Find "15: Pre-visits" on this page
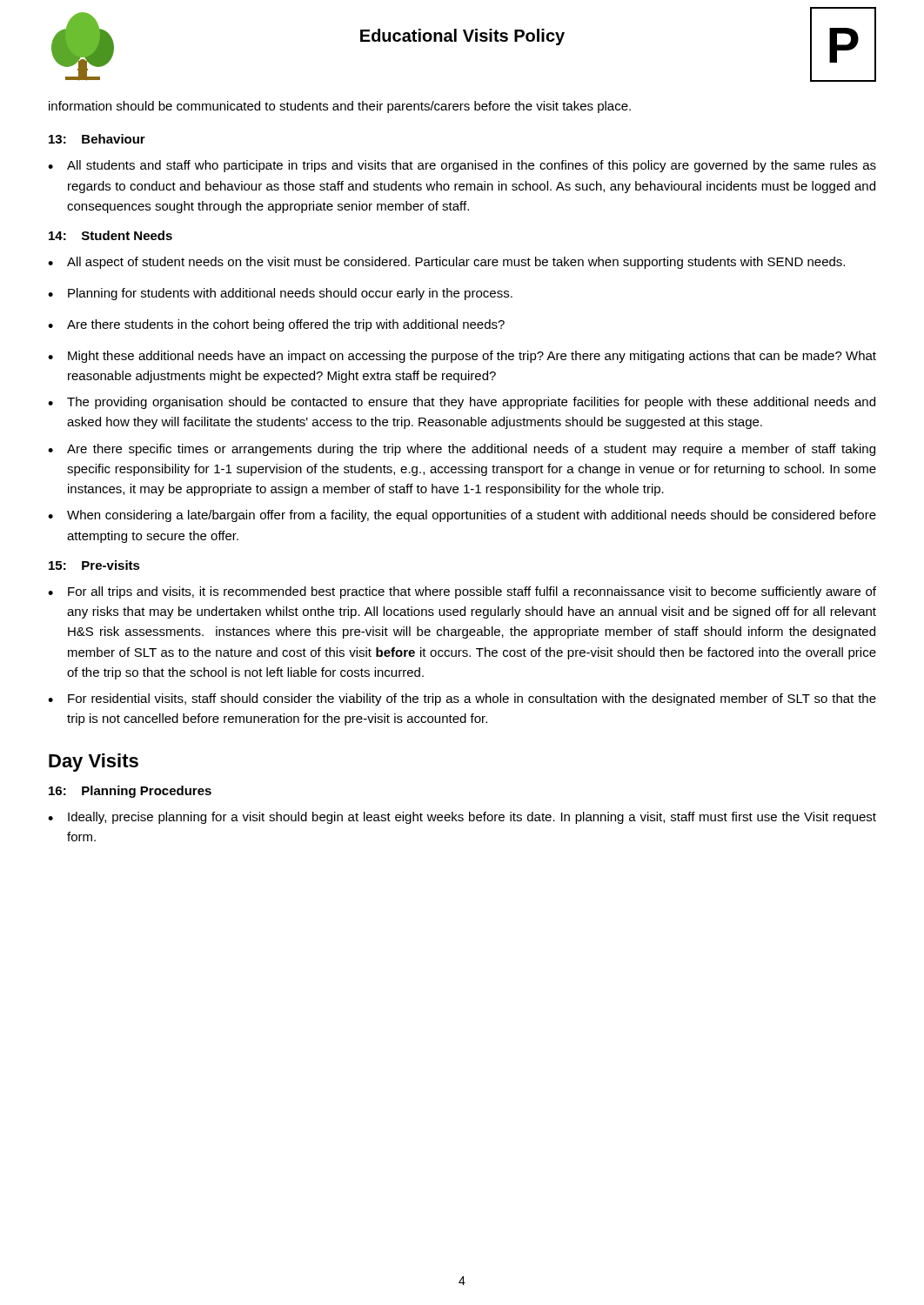The width and height of the screenshot is (924, 1305). click(x=94, y=565)
